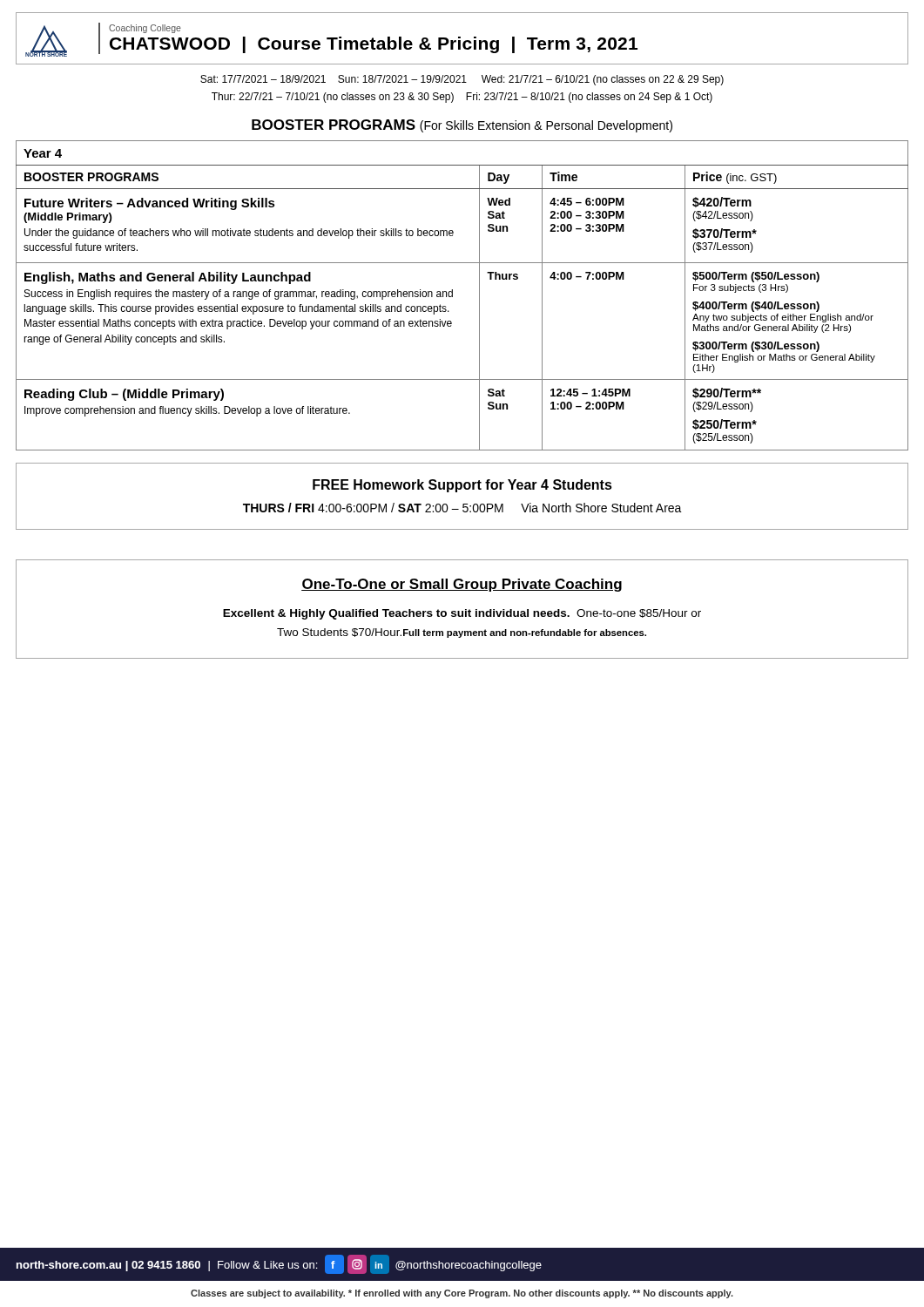Find the text block containing "FREE Homework Support for"

tap(462, 496)
